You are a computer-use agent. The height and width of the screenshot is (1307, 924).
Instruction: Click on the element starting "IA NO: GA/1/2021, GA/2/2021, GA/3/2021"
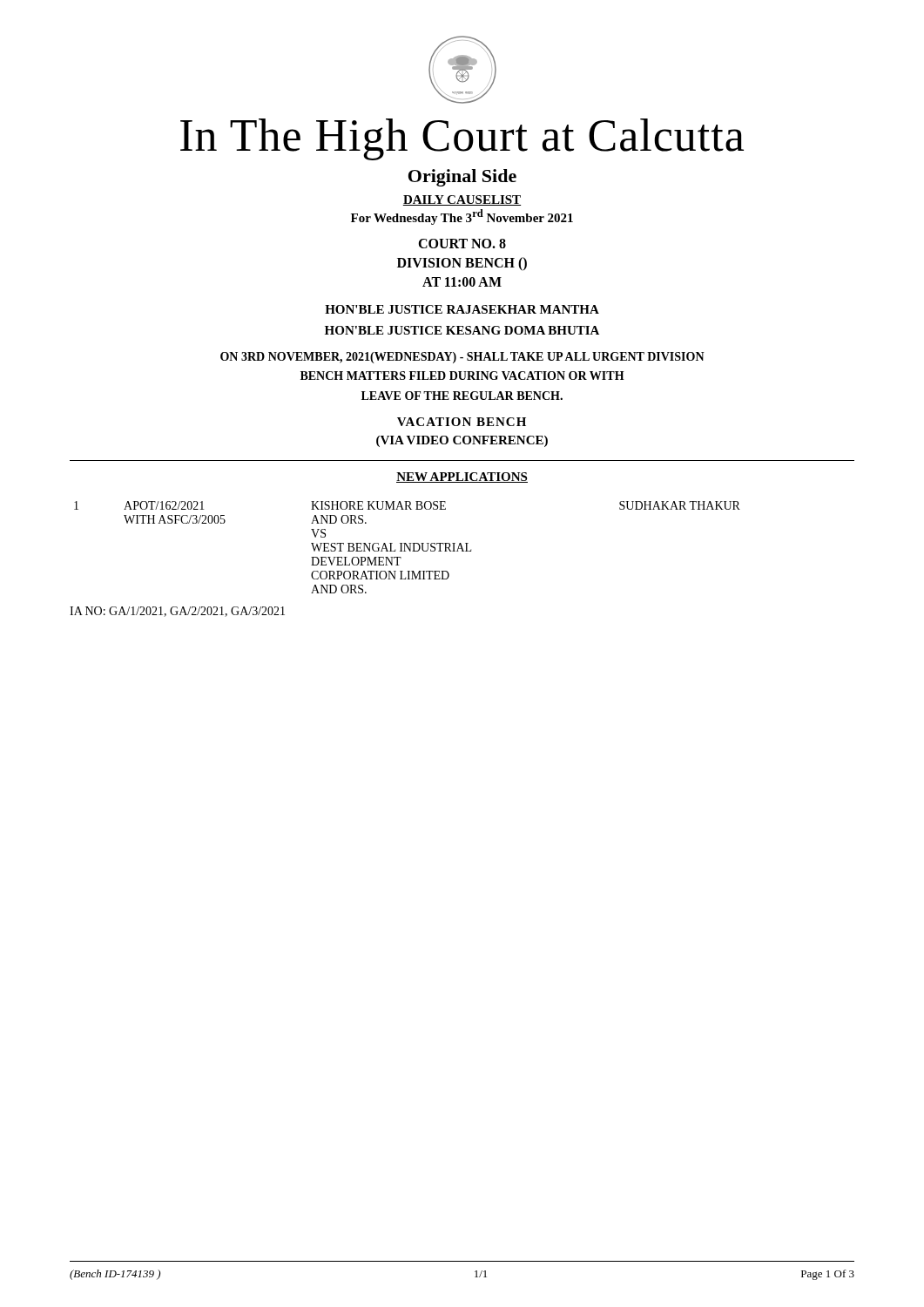coord(178,611)
